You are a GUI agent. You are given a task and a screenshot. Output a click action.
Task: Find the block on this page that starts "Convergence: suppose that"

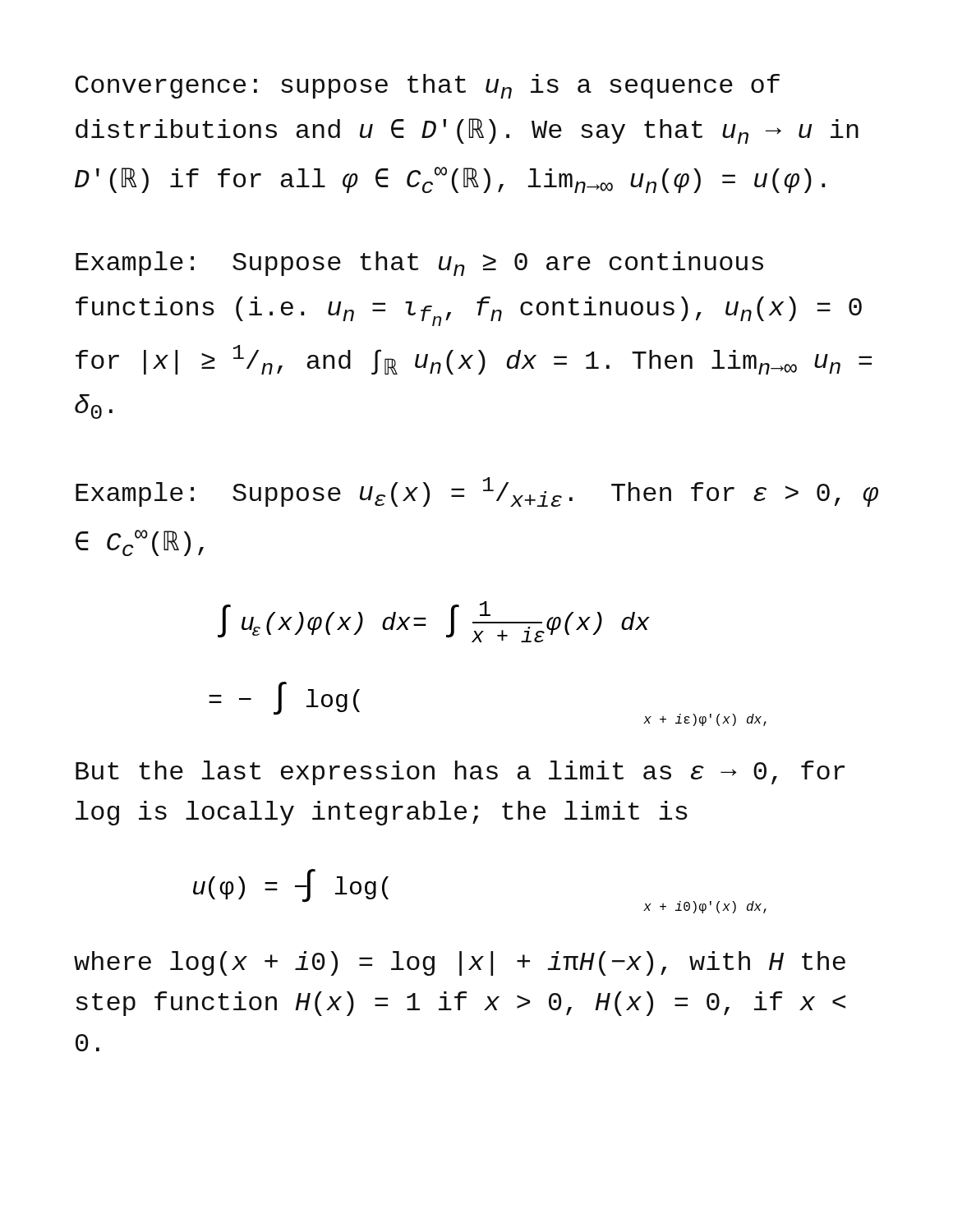coord(467,135)
